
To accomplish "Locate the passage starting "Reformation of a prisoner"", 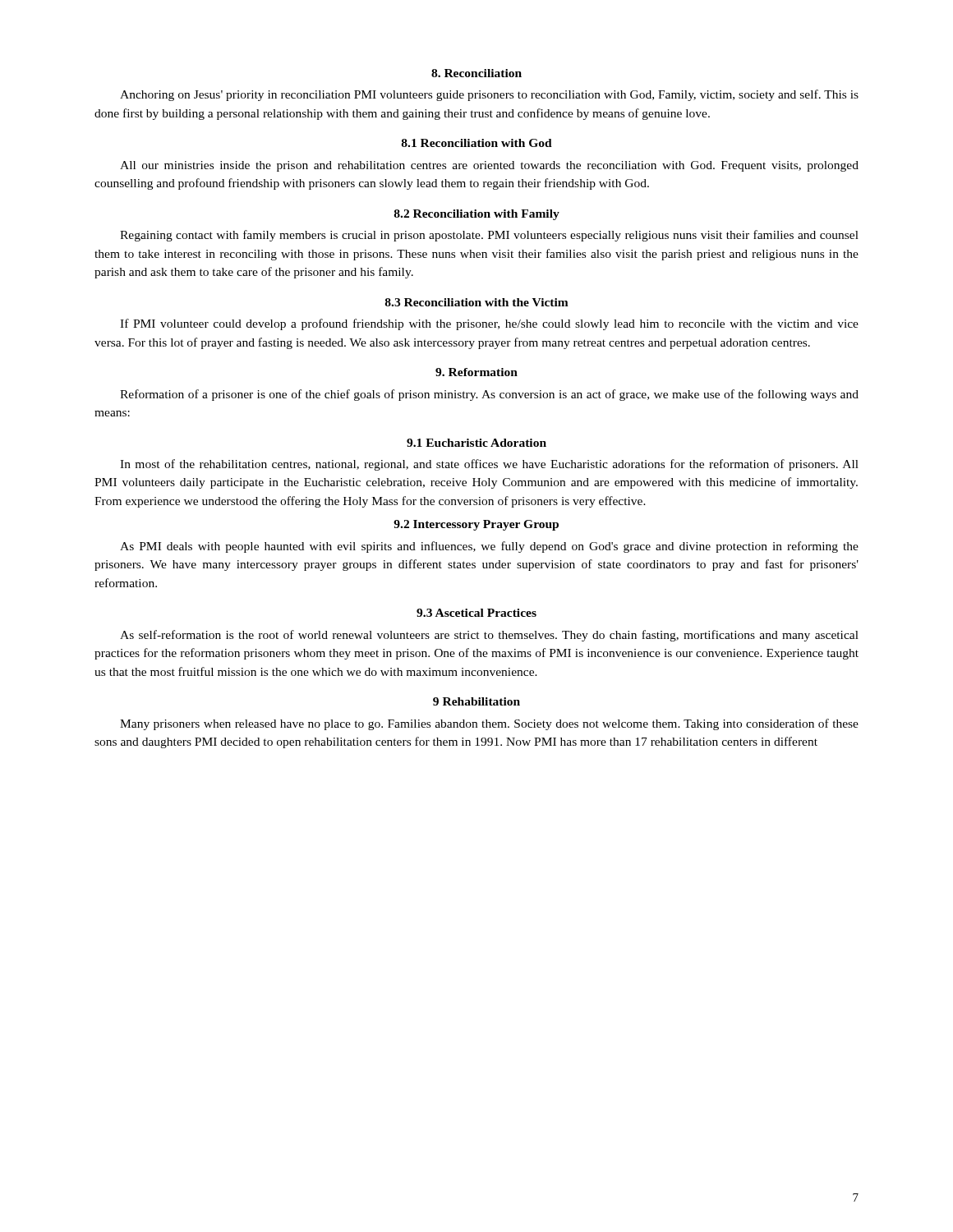I will pyautogui.click(x=476, y=403).
